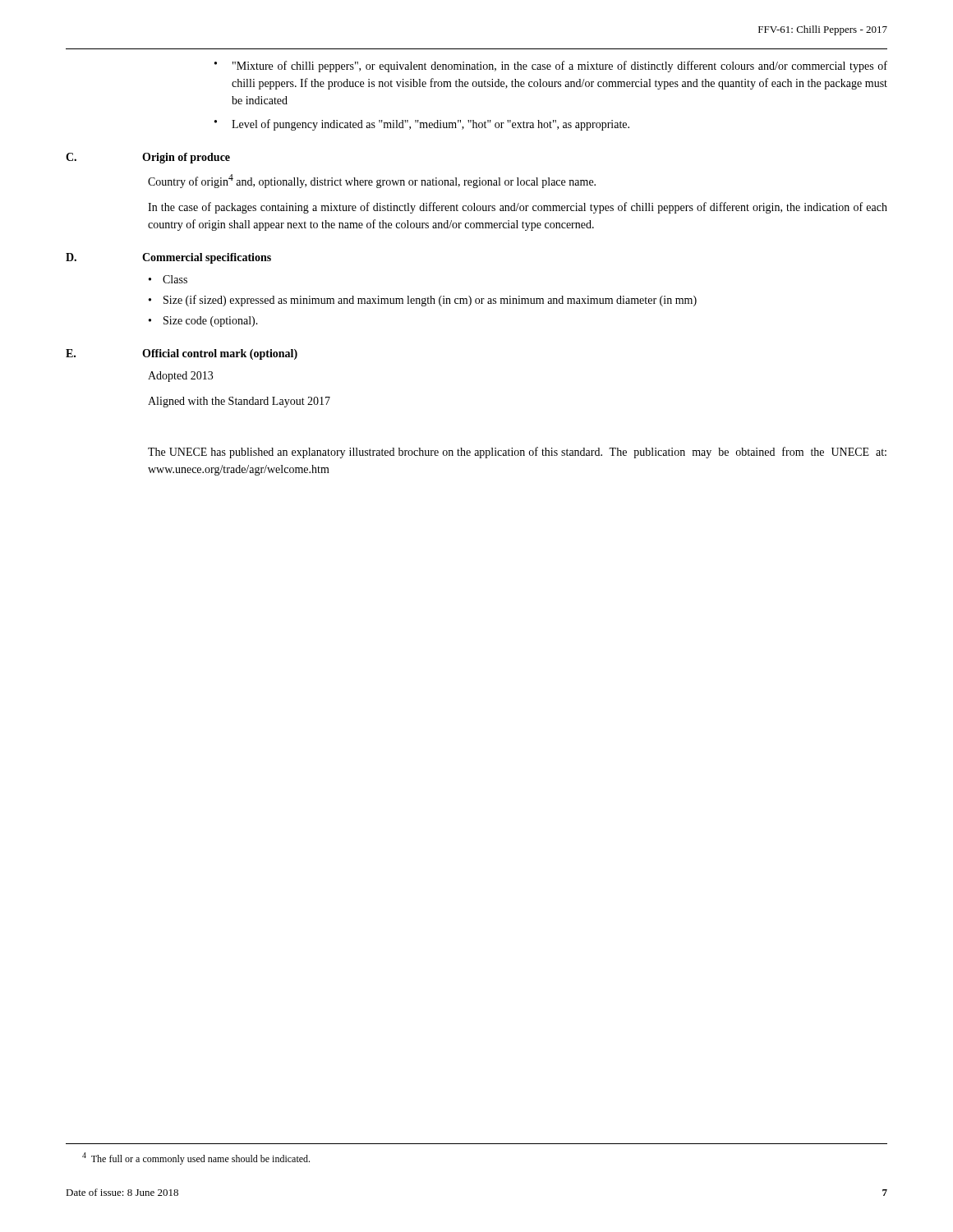Find the footnote that reads "4 The full or"
Screen dimensions: 1232x953
point(196,1158)
